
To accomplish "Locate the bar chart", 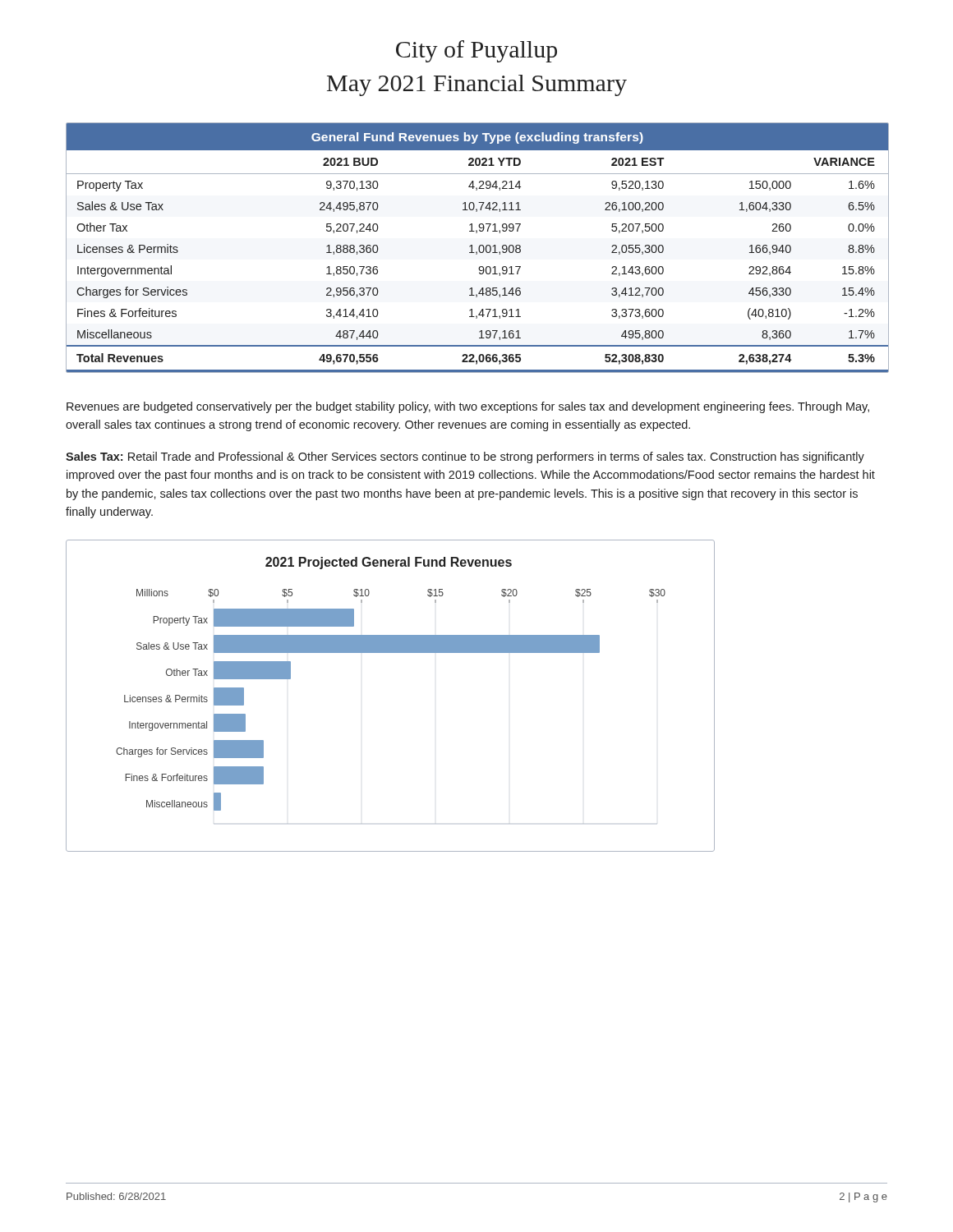I will point(390,696).
